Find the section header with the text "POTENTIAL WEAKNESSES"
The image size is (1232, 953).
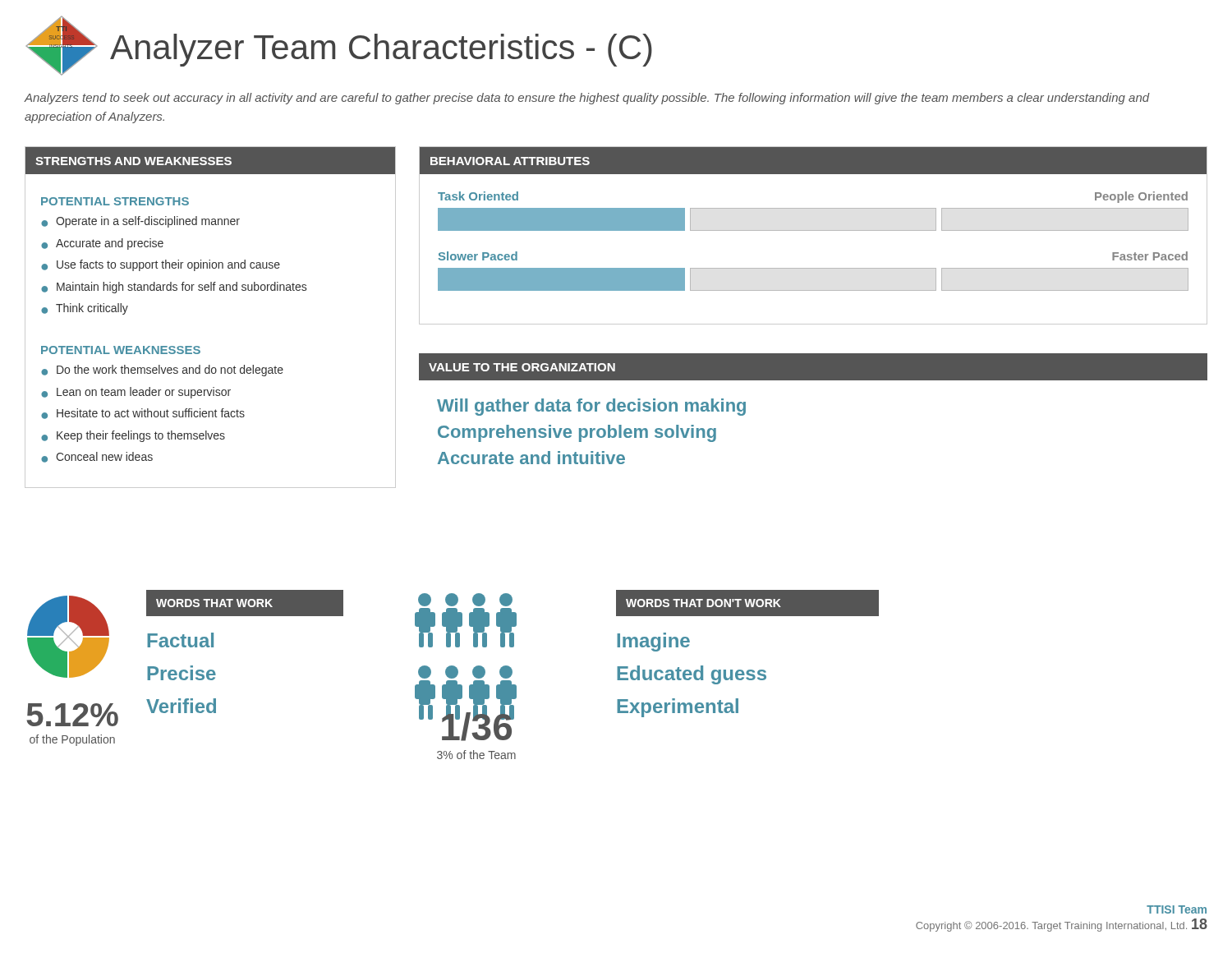(121, 350)
